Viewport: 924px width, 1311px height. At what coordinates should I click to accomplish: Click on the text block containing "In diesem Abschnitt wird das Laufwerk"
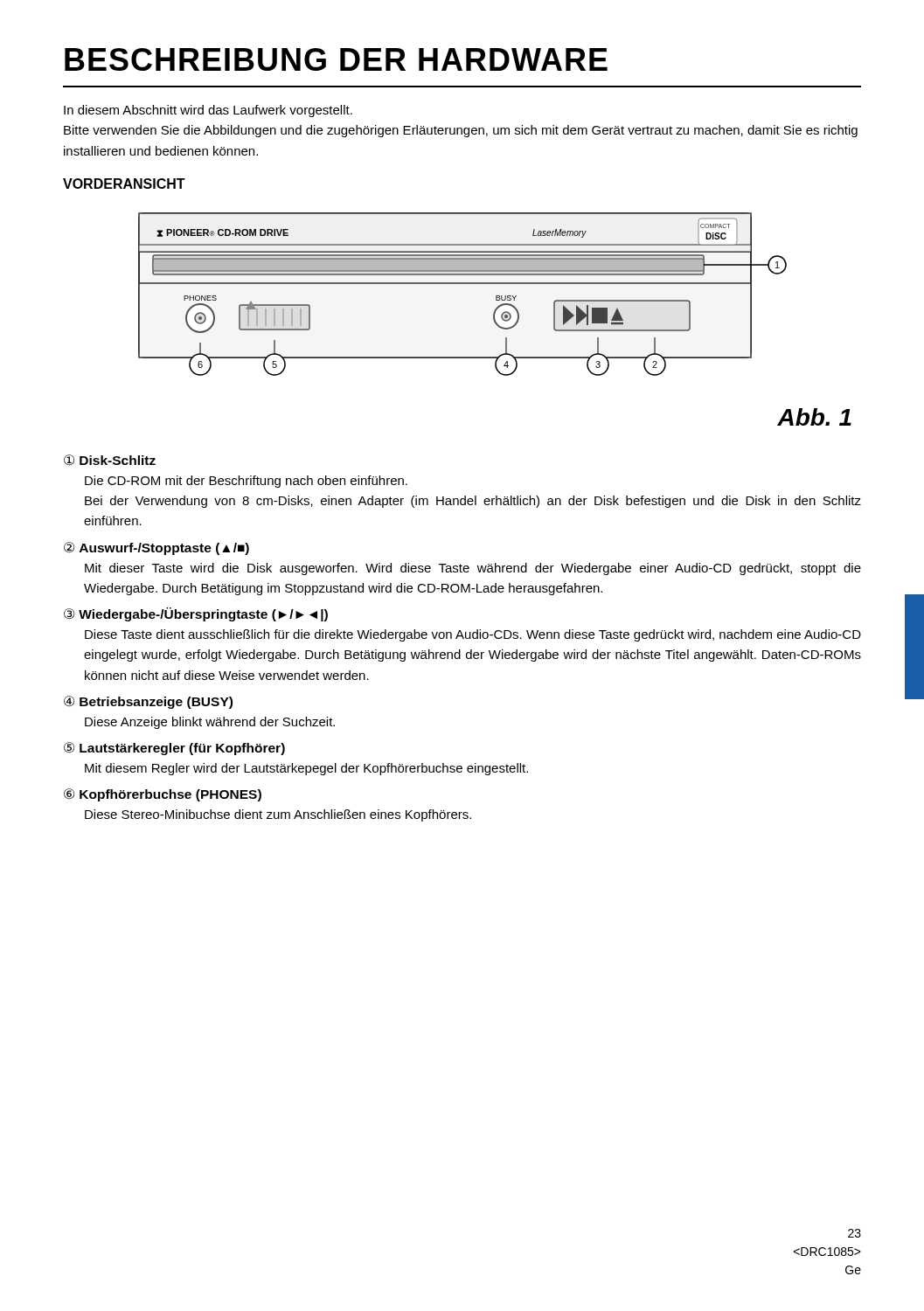click(461, 130)
